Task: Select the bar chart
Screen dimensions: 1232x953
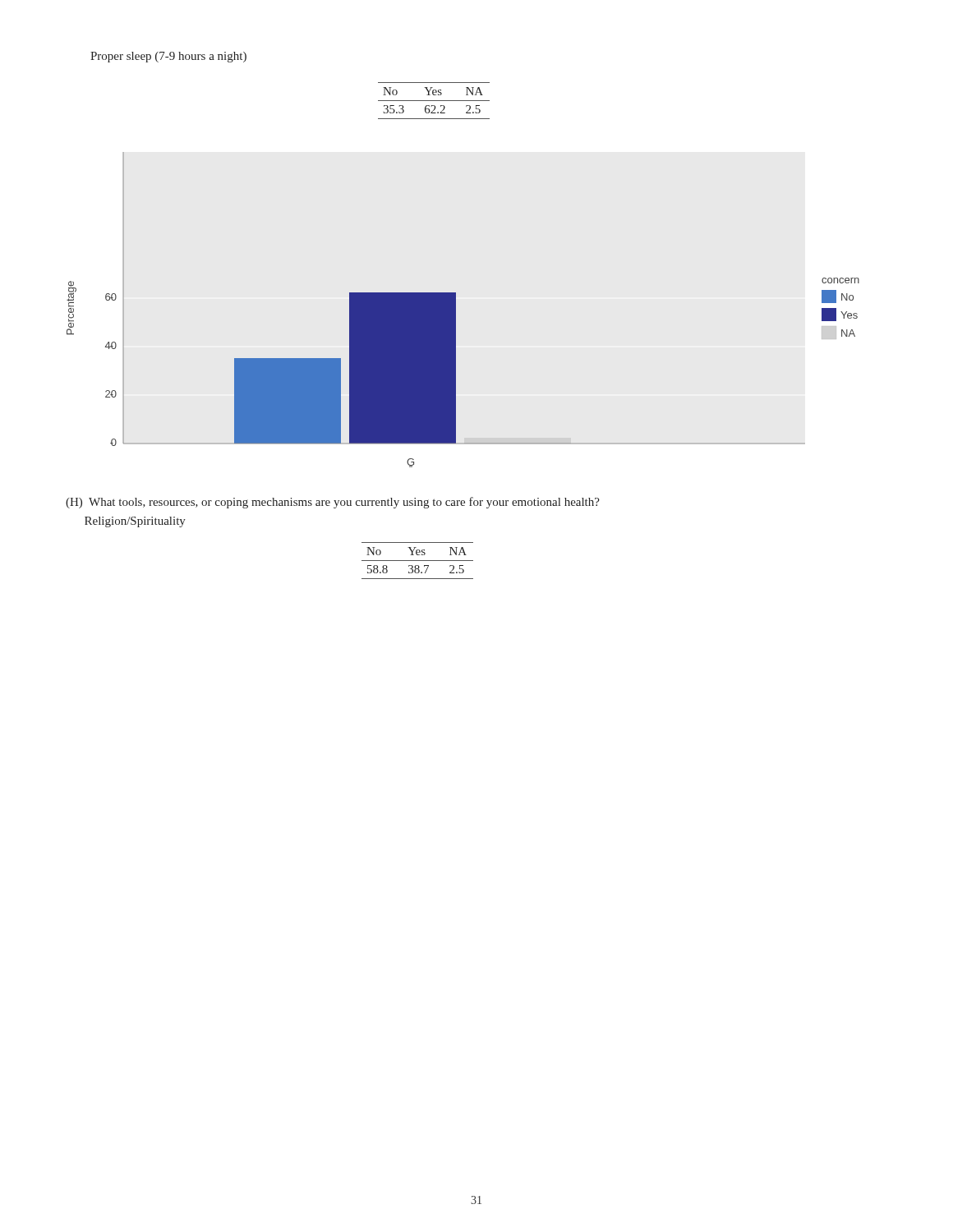Action: coord(472,308)
